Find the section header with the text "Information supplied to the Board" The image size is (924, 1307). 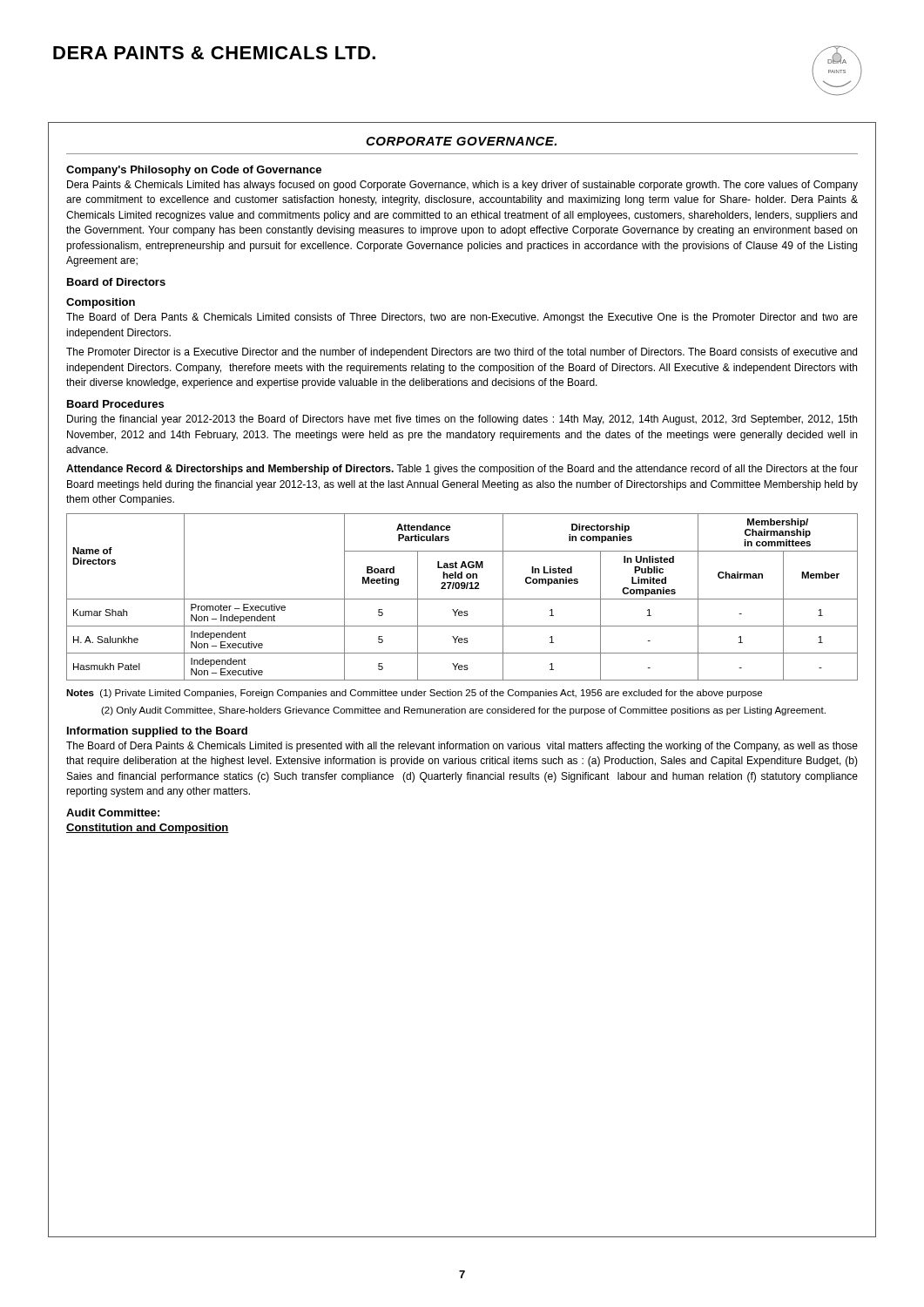point(157,730)
